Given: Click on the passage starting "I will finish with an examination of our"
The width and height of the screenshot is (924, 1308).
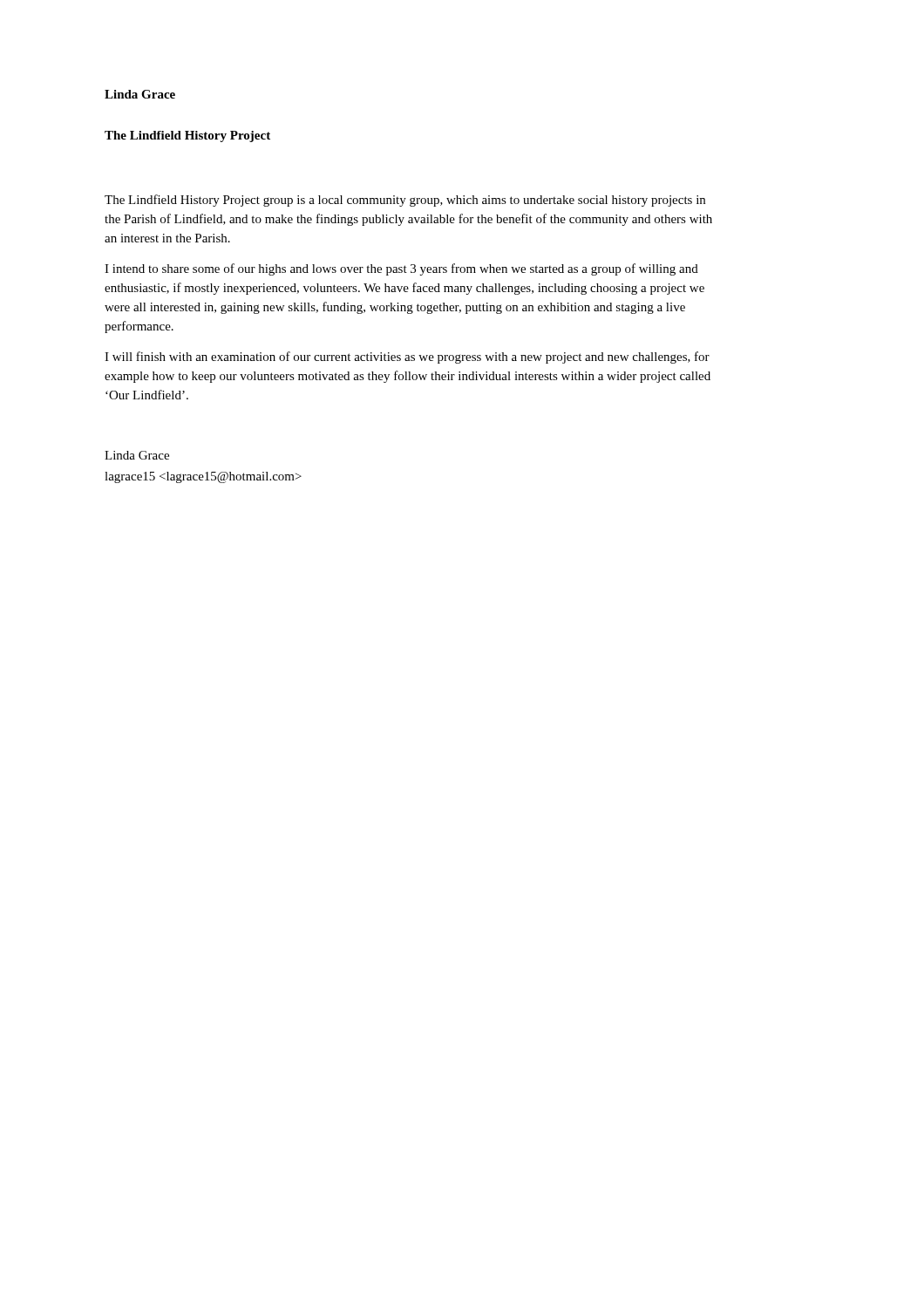Looking at the screenshot, I should 408,376.
